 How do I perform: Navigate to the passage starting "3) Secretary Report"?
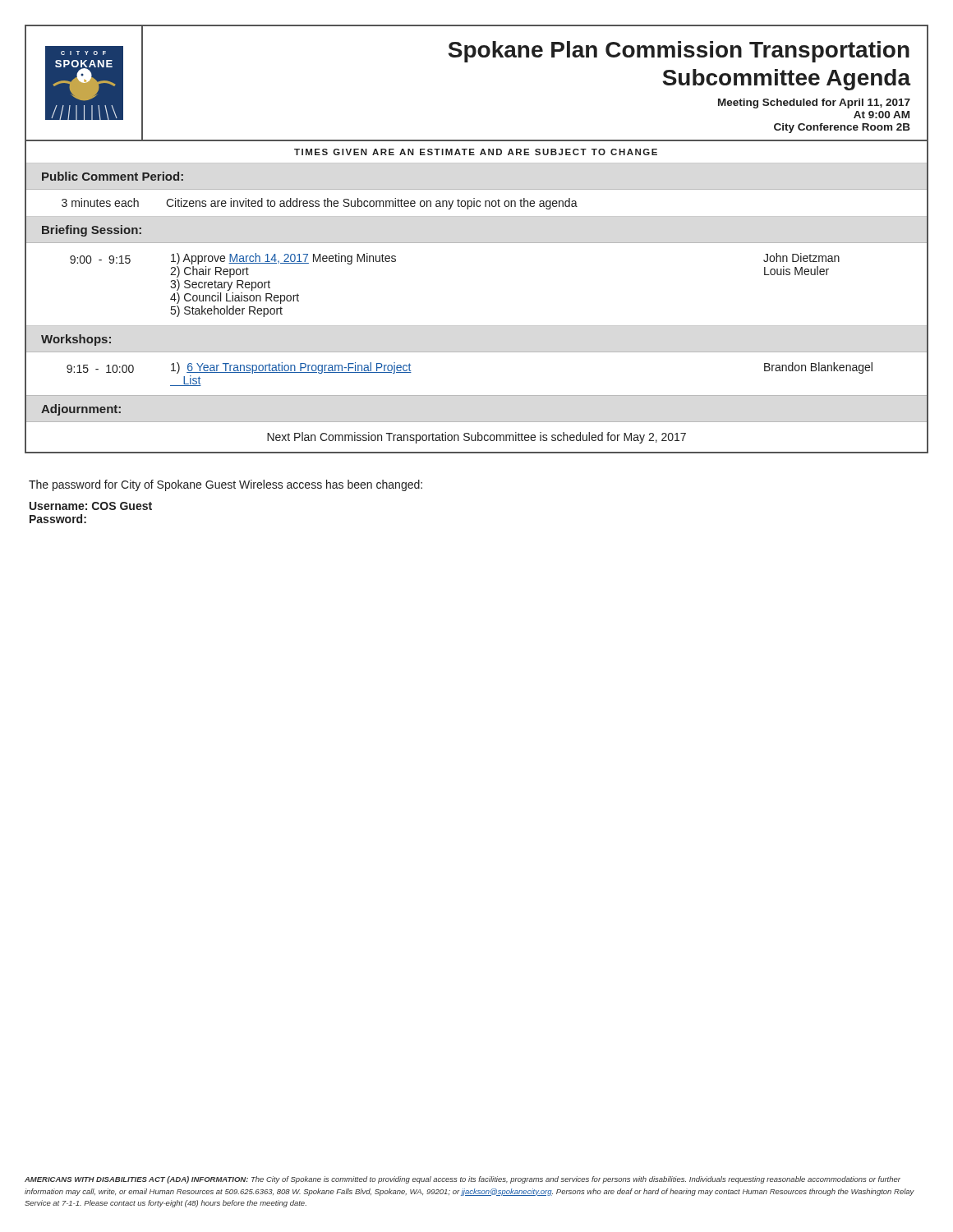point(220,284)
